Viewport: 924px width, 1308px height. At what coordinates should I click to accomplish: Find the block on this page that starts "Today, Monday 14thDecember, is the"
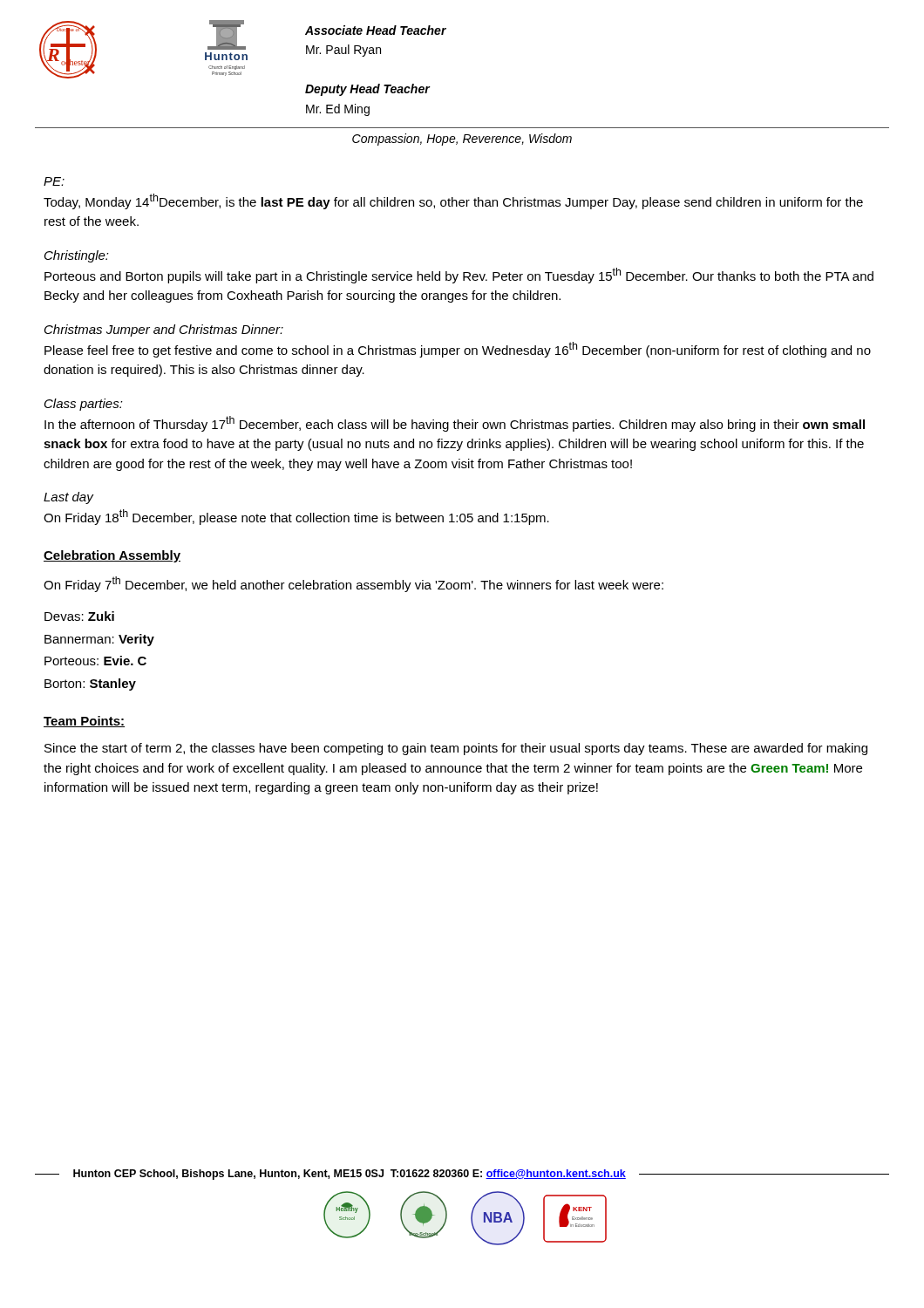pos(453,210)
